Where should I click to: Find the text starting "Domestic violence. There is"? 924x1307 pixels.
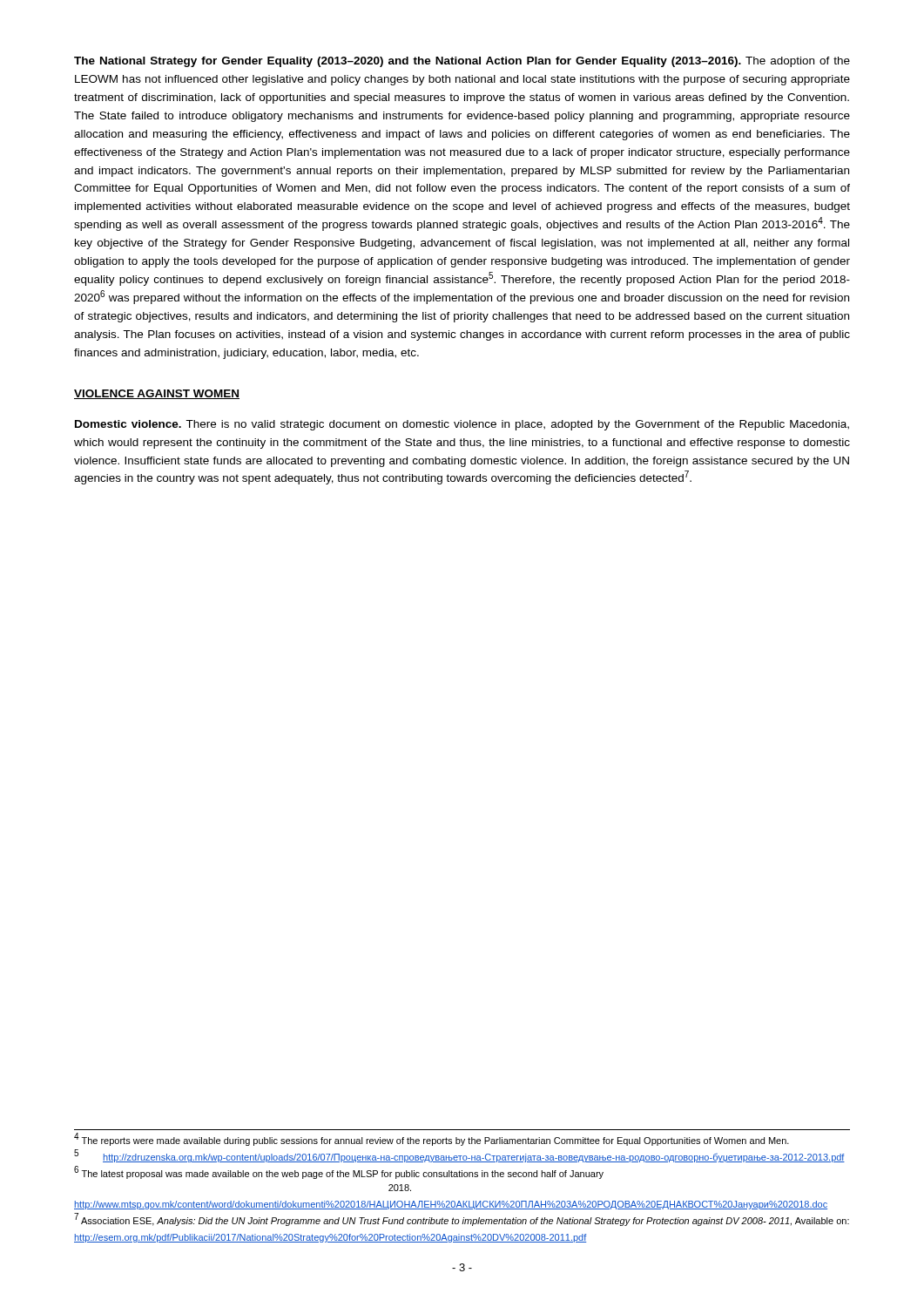point(462,451)
